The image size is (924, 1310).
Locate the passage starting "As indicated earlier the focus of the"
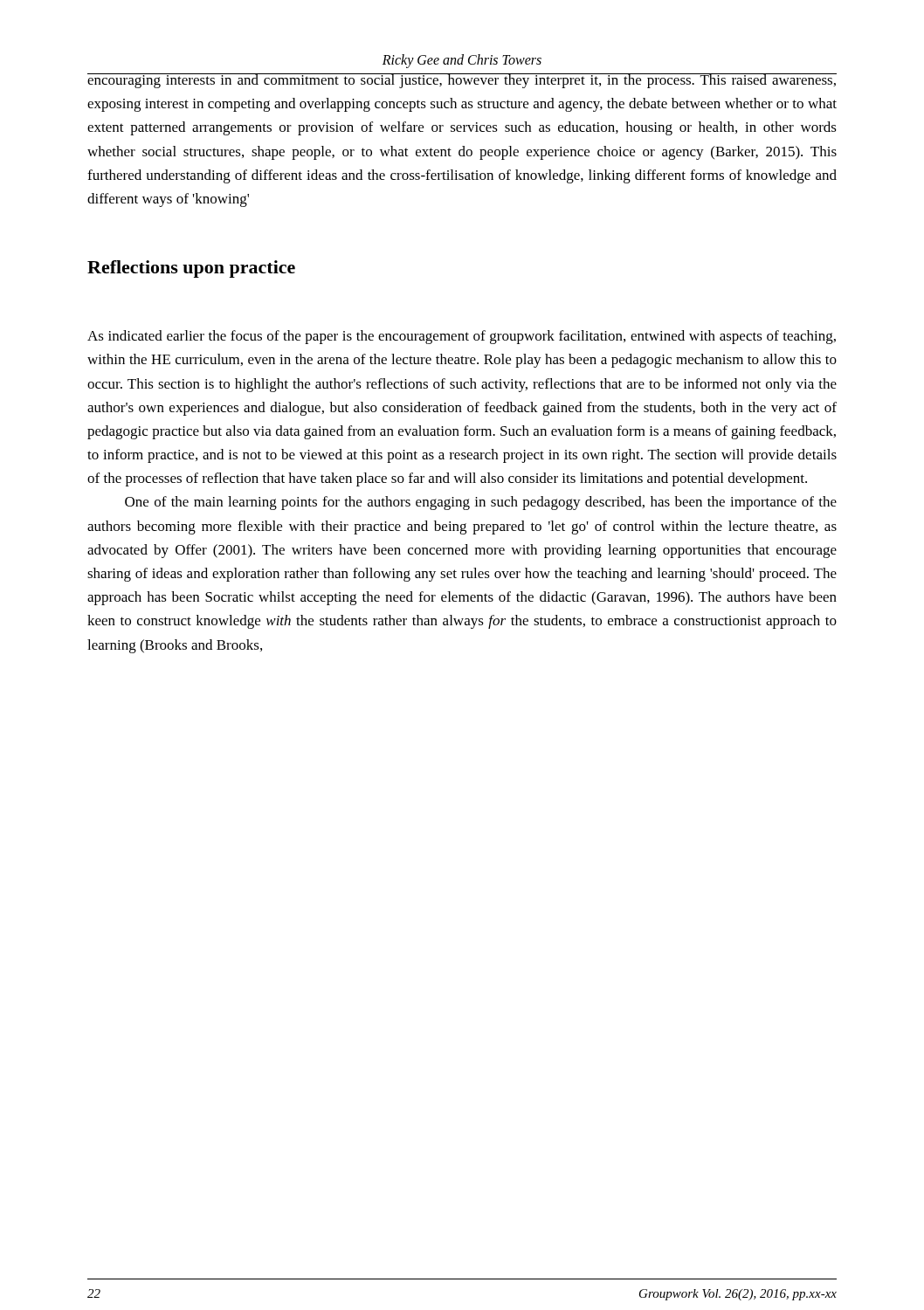click(x=462, y=407)
